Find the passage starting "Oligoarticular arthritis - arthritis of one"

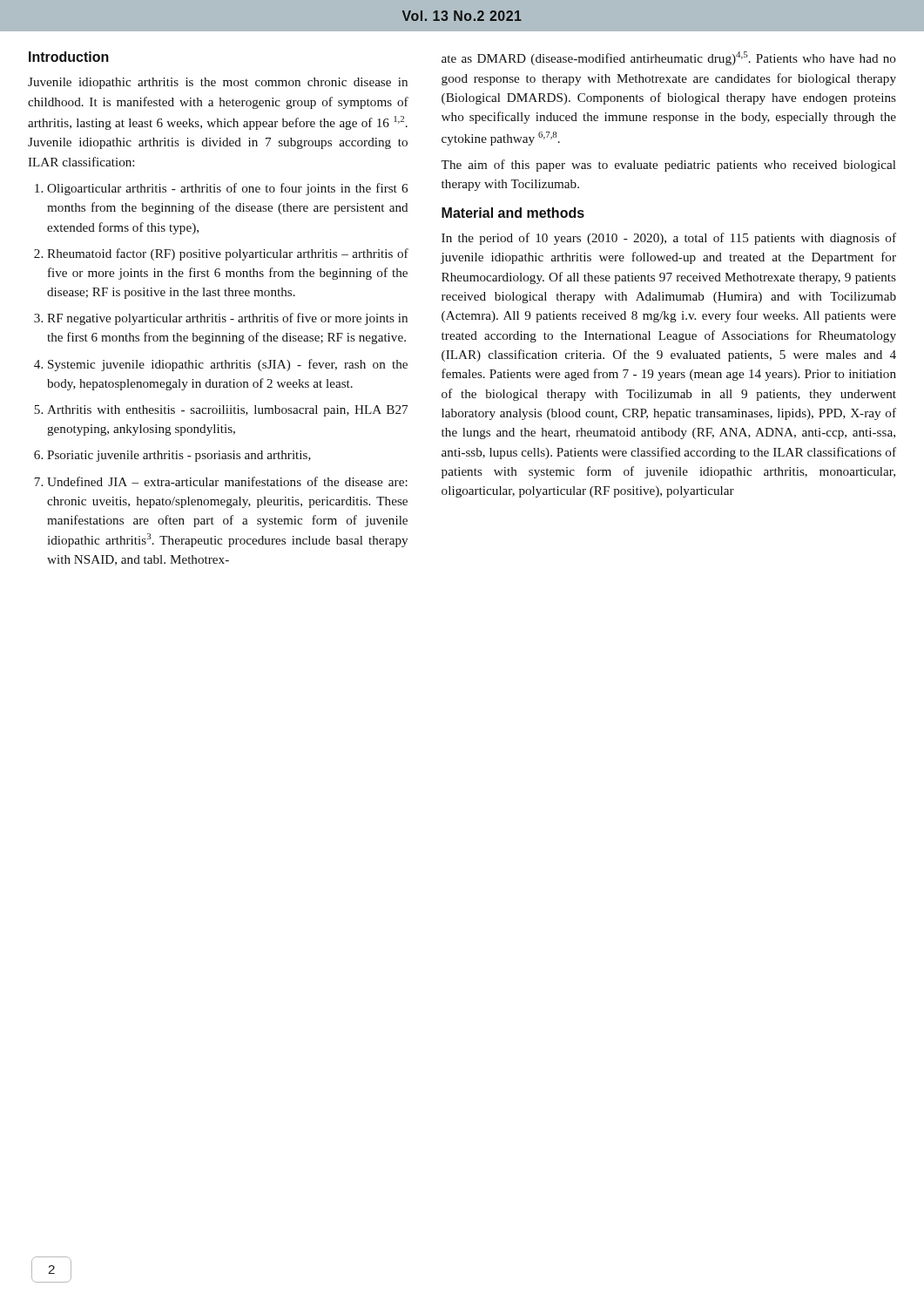pyautogui.click(x=228, y=207)
